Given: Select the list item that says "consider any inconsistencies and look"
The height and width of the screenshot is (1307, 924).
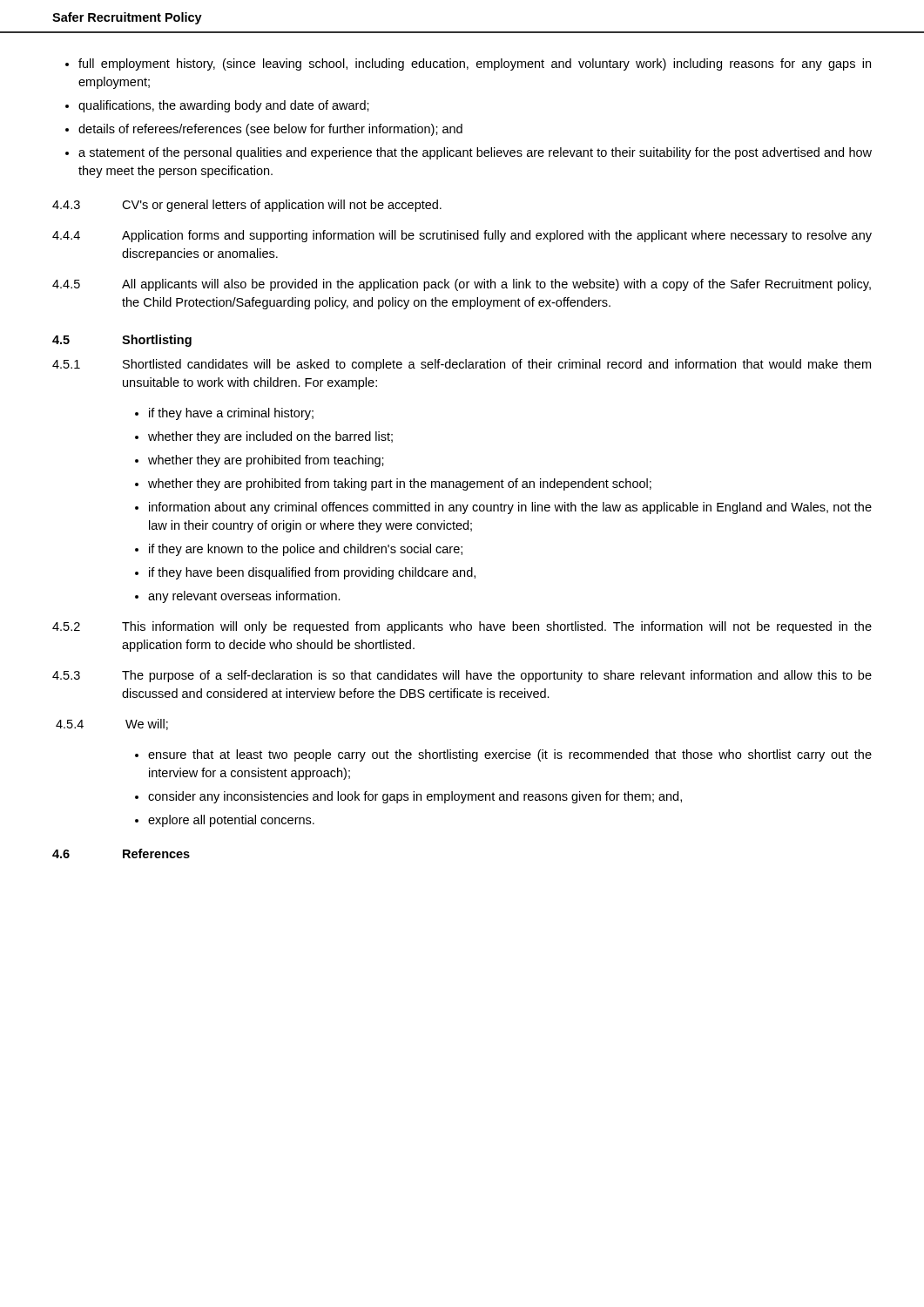Looking at the screenshot, I should (x=510, y=797).
